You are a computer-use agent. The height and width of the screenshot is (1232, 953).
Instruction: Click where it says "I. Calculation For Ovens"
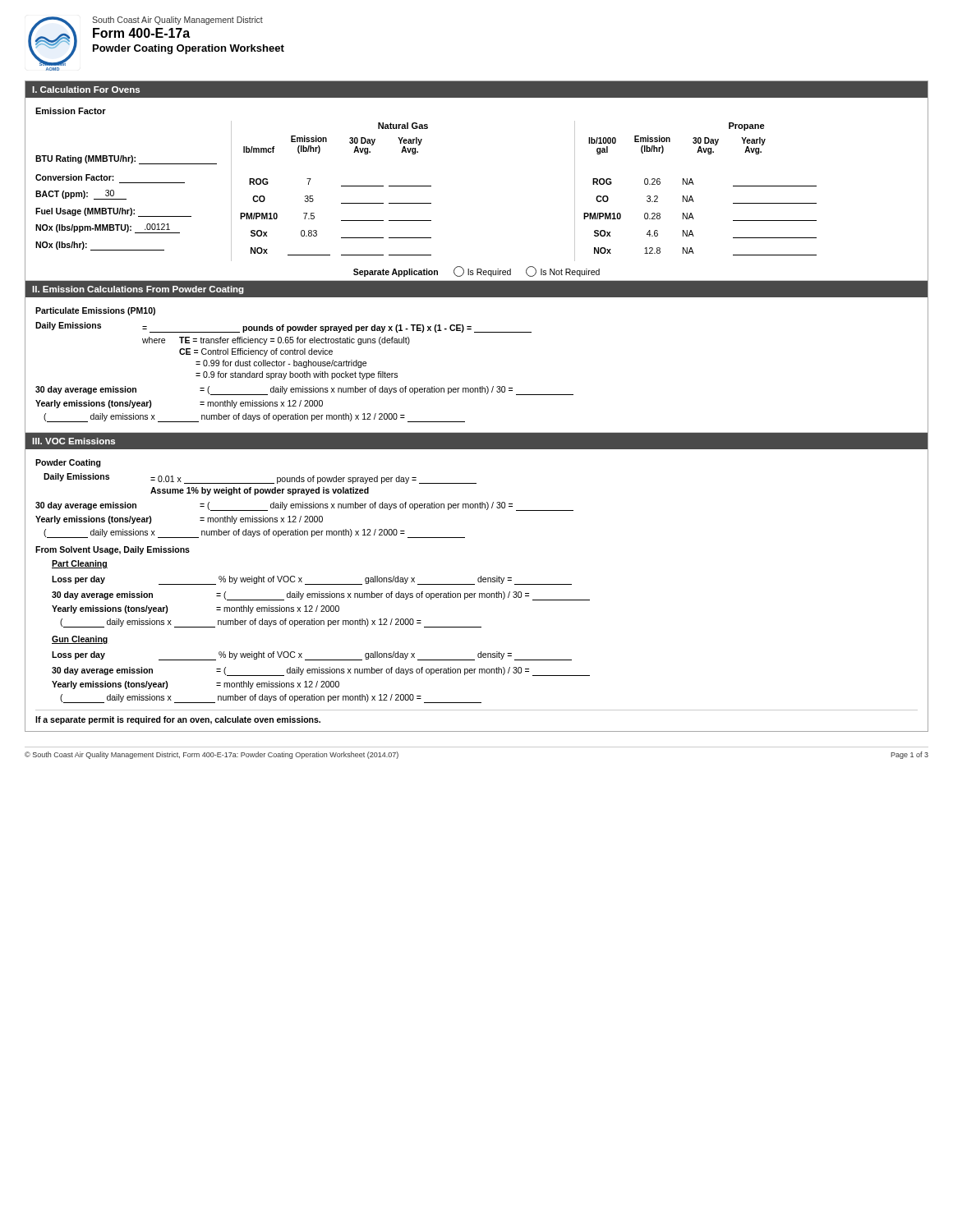click(86, 90)
